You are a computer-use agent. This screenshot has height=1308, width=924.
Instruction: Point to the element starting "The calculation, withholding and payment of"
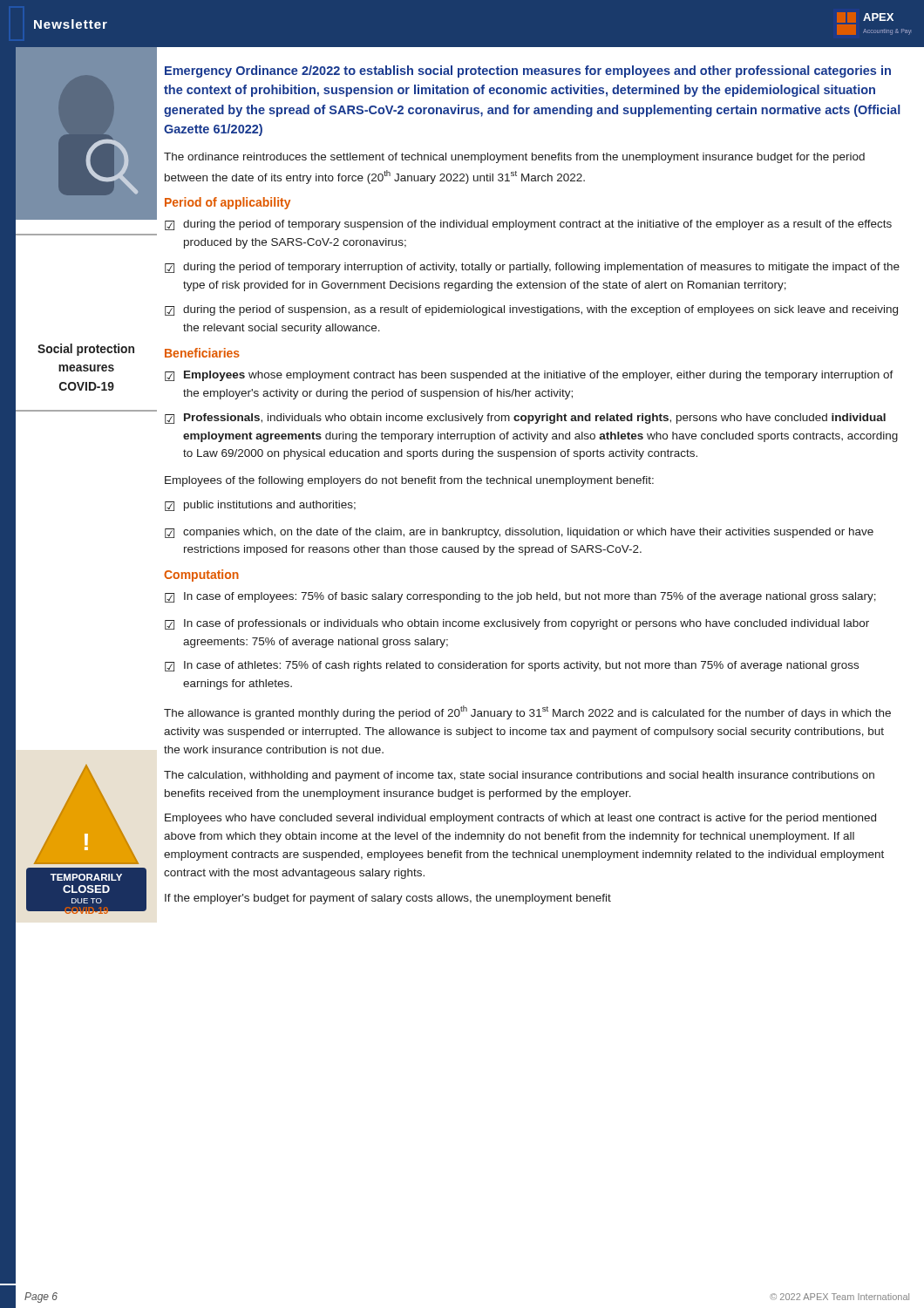519,784
